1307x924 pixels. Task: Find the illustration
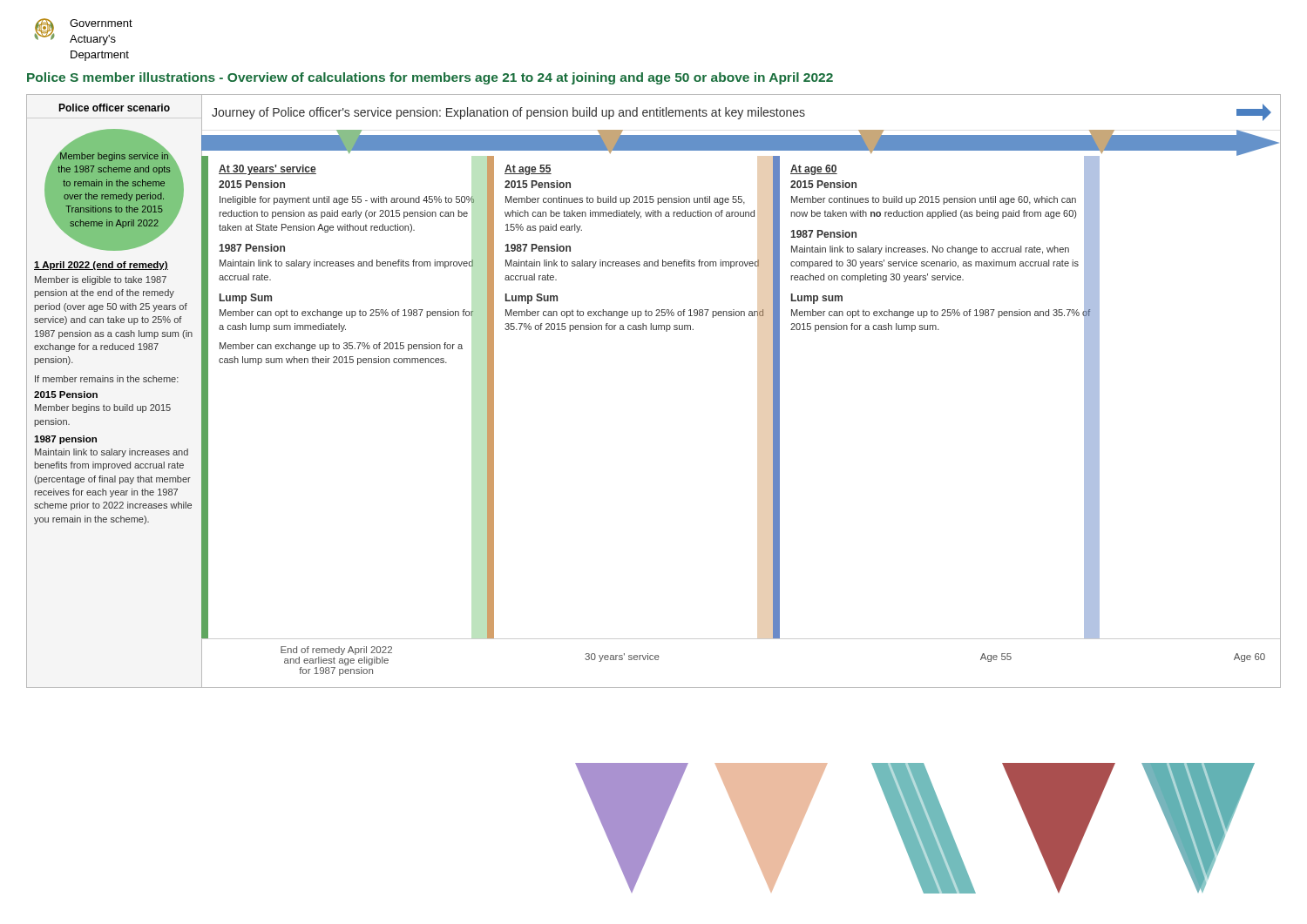pyautogui.click(x=871, y=835)
